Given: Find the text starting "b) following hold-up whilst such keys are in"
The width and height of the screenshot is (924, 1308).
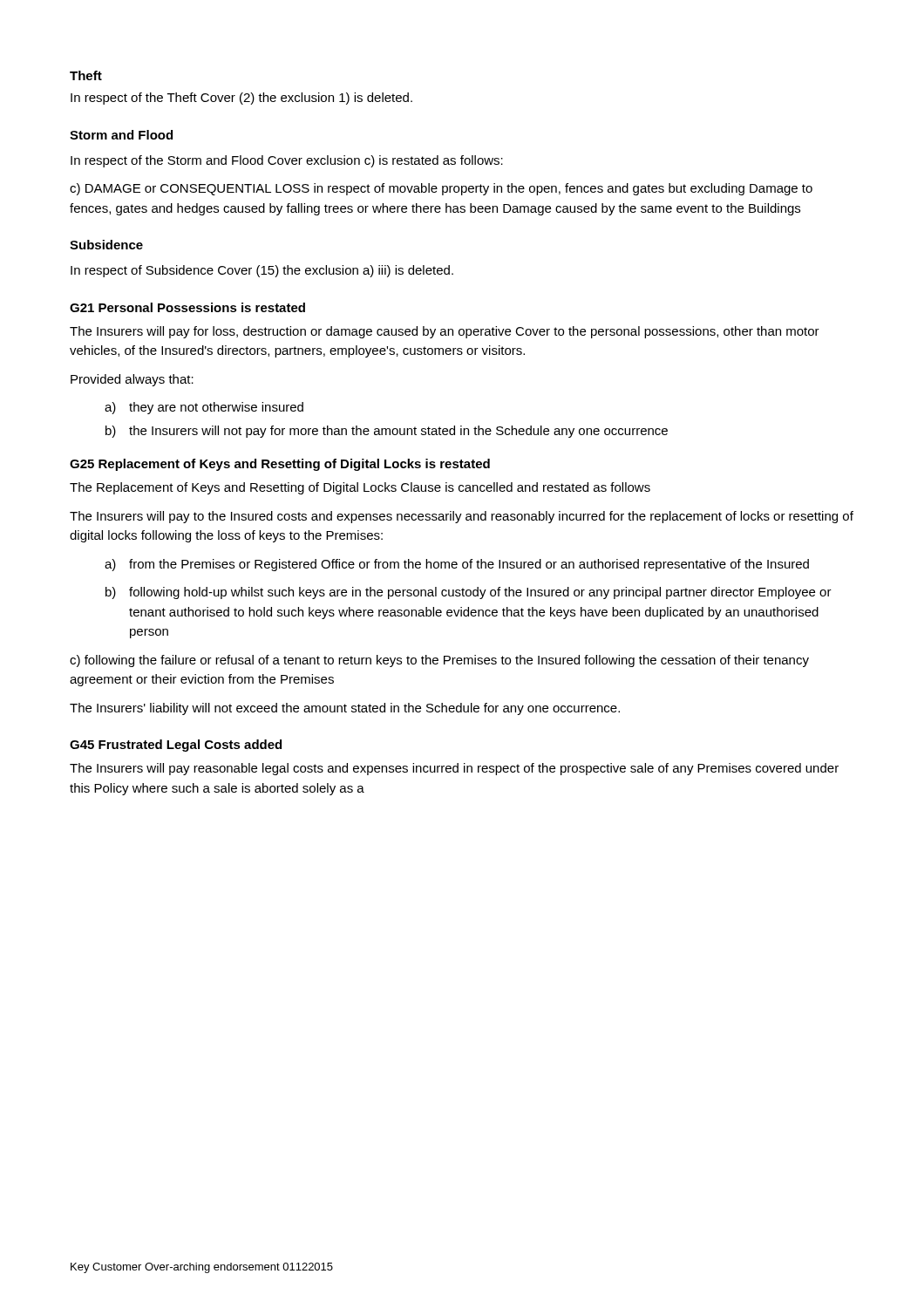Looking at the screenshot, I should click(479, 612).
